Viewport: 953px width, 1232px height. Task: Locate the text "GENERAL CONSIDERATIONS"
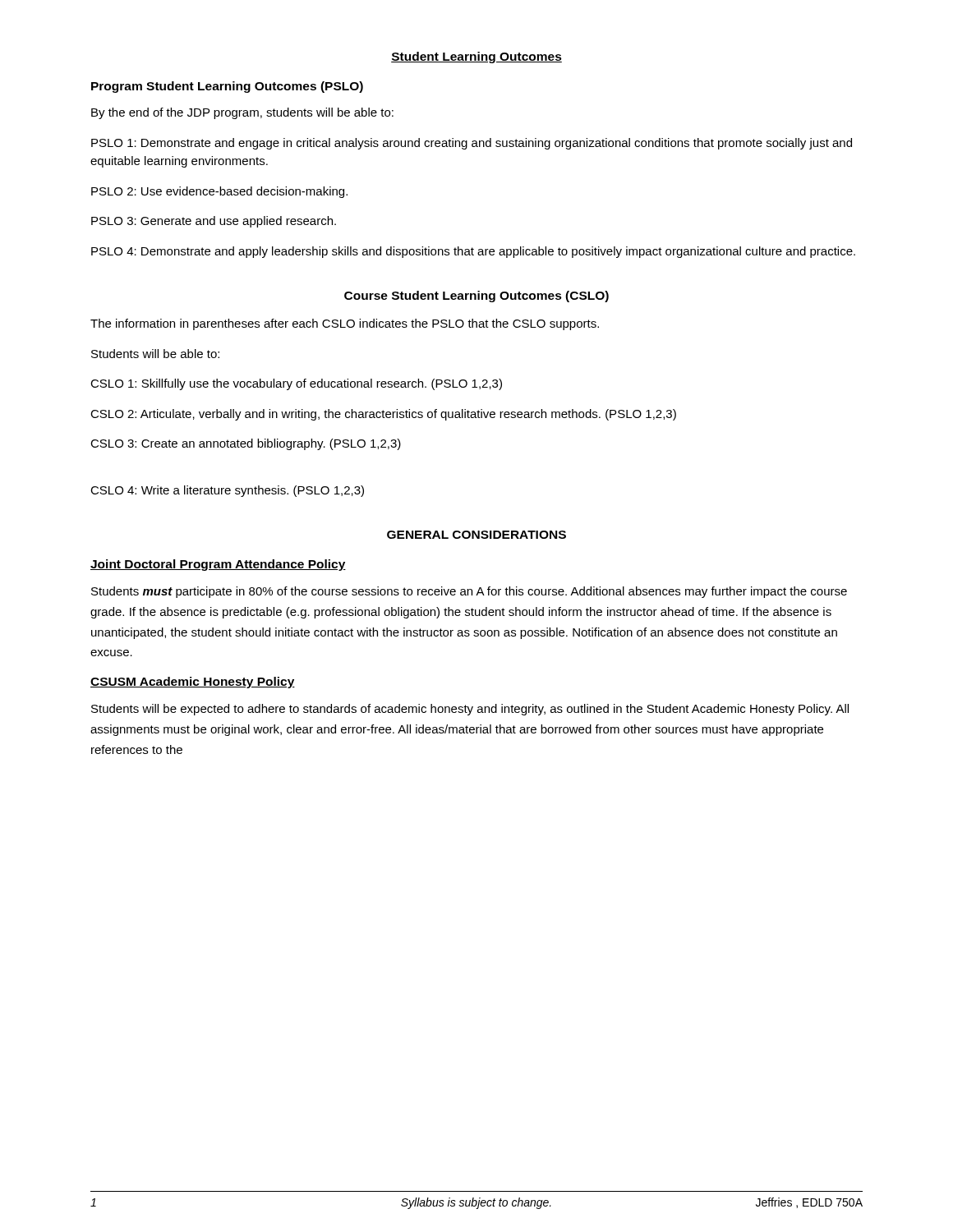click(x=476, y=534)
